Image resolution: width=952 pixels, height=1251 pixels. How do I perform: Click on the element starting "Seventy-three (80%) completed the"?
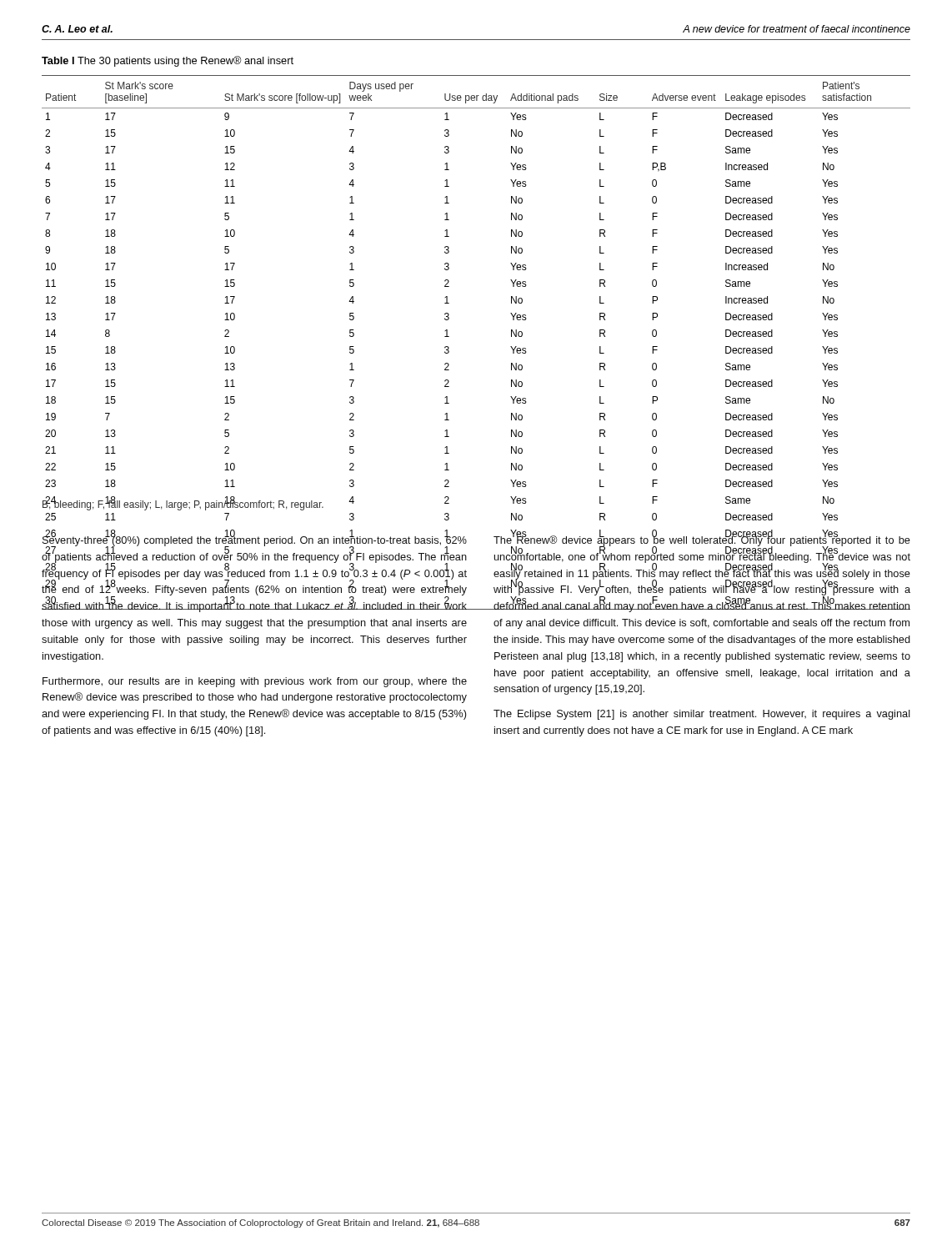pos(254,635)
